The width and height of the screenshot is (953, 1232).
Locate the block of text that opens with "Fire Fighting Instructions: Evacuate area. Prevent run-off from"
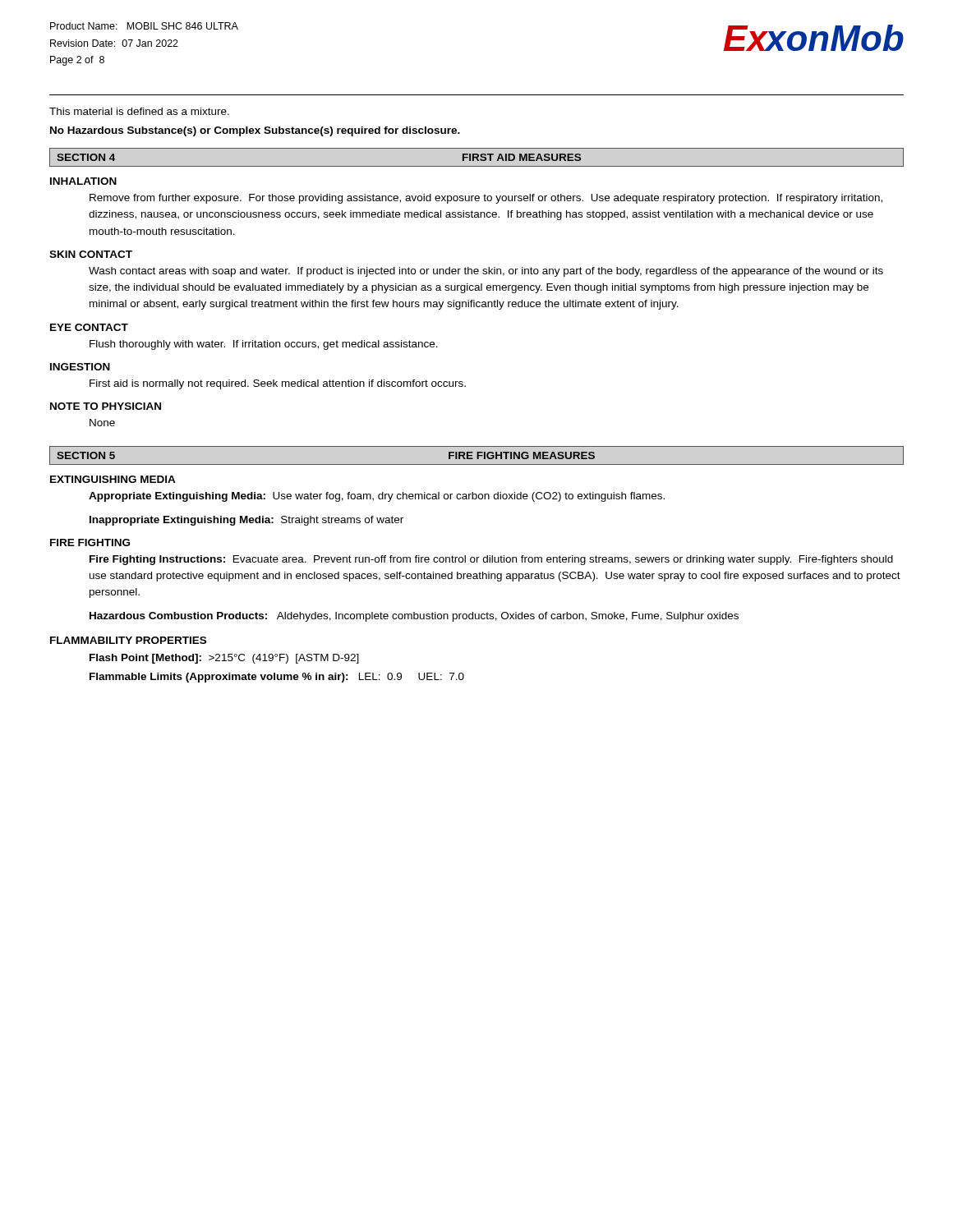click(494, 575)
